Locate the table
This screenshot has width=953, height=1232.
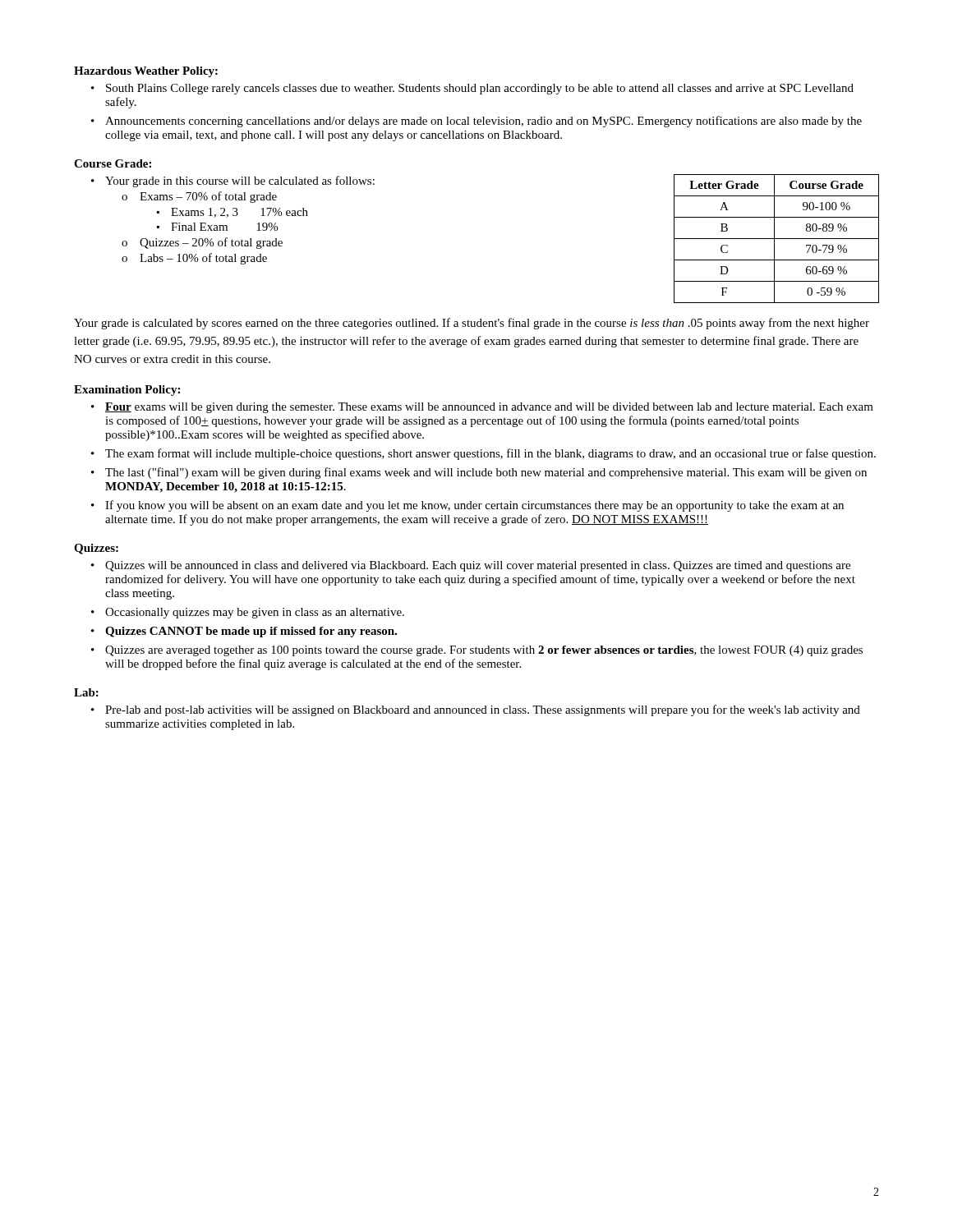point(777,239)
